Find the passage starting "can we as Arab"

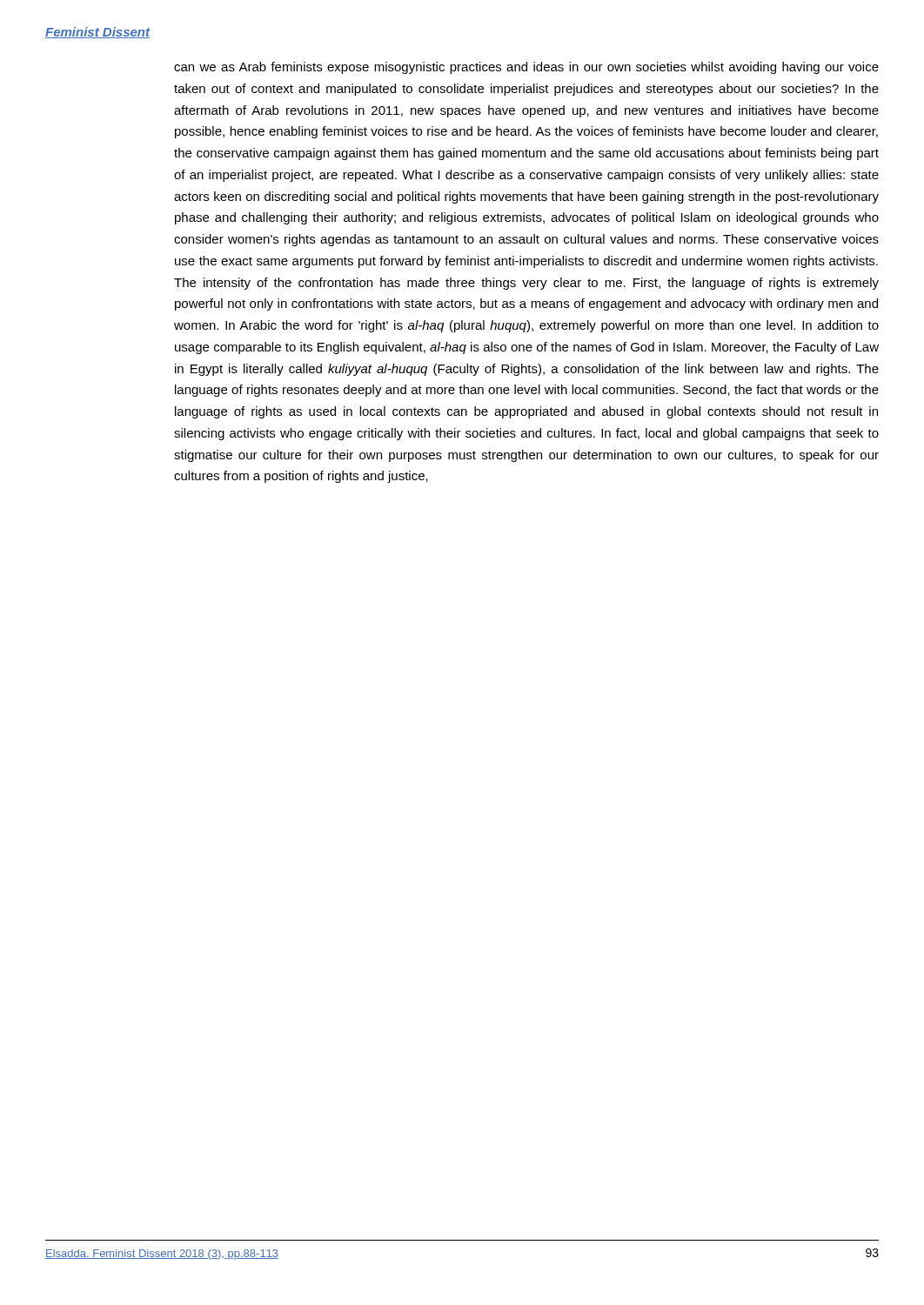(x=526, y=271)
